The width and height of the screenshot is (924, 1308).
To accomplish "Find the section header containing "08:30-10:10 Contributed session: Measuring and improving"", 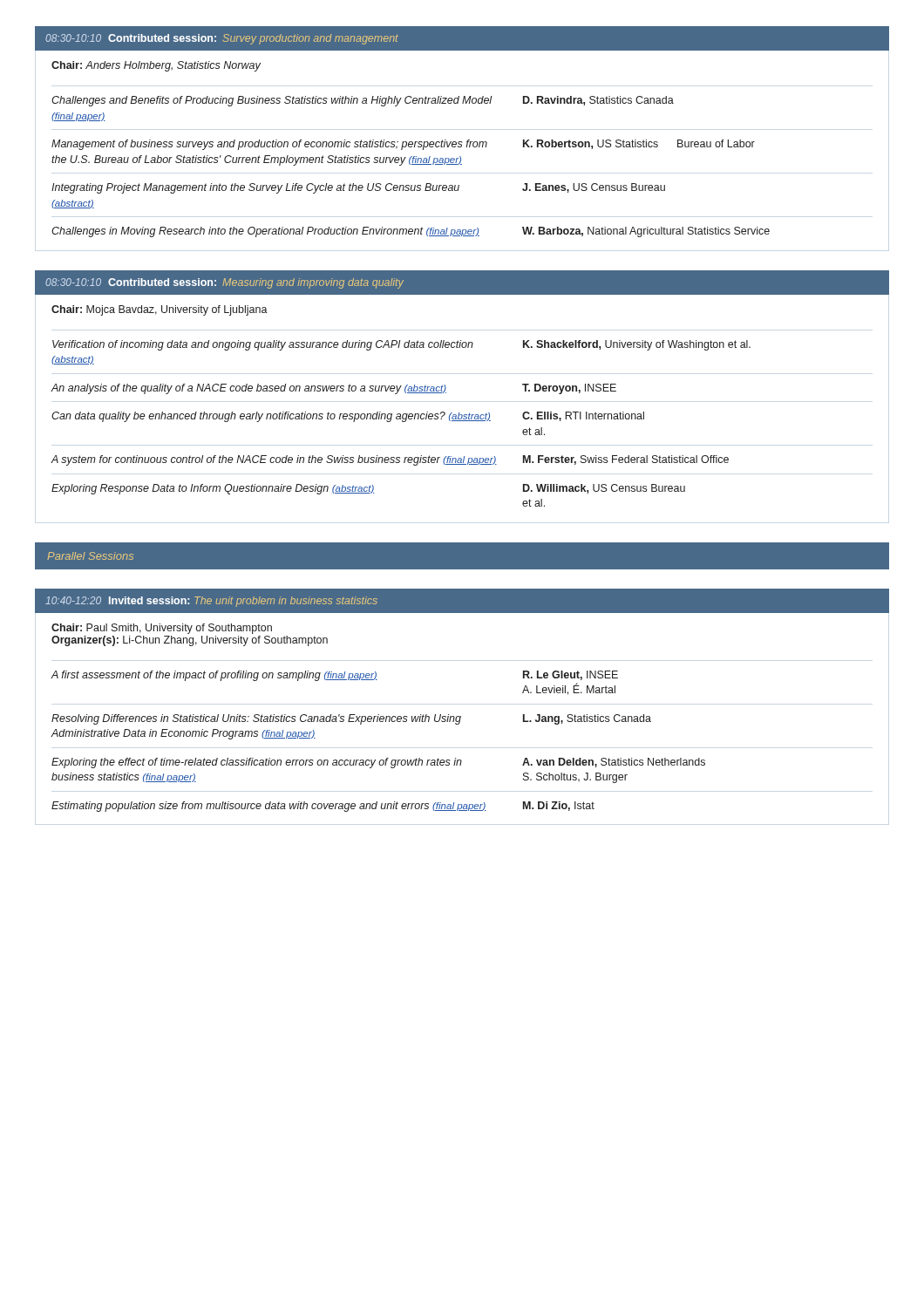I will coord(462,283).
